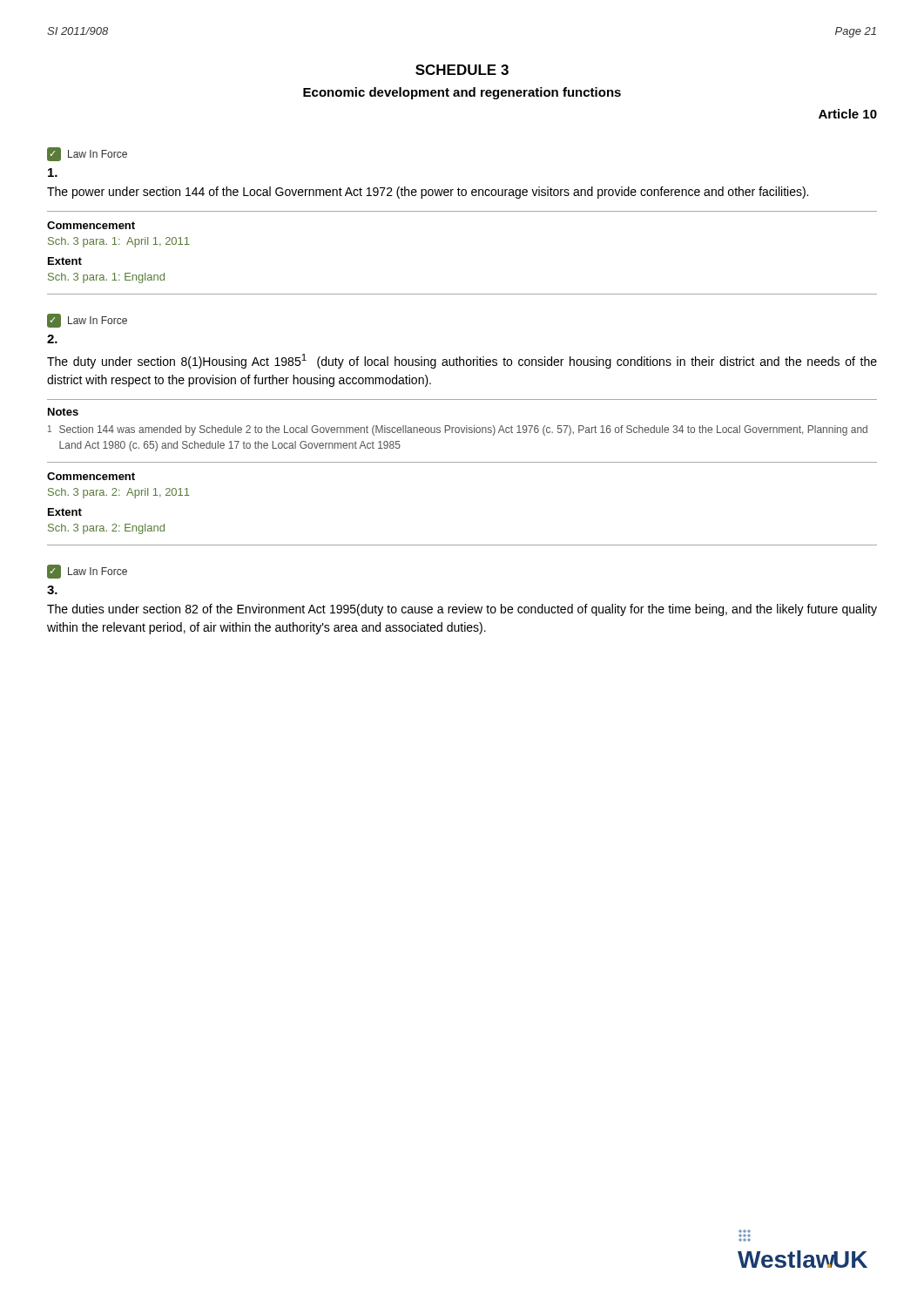Find the text starting "The power under section 144 of the Local"
Image resolution: width=924 pixels, height=1307 pixels.
click(x=428, y=192)
